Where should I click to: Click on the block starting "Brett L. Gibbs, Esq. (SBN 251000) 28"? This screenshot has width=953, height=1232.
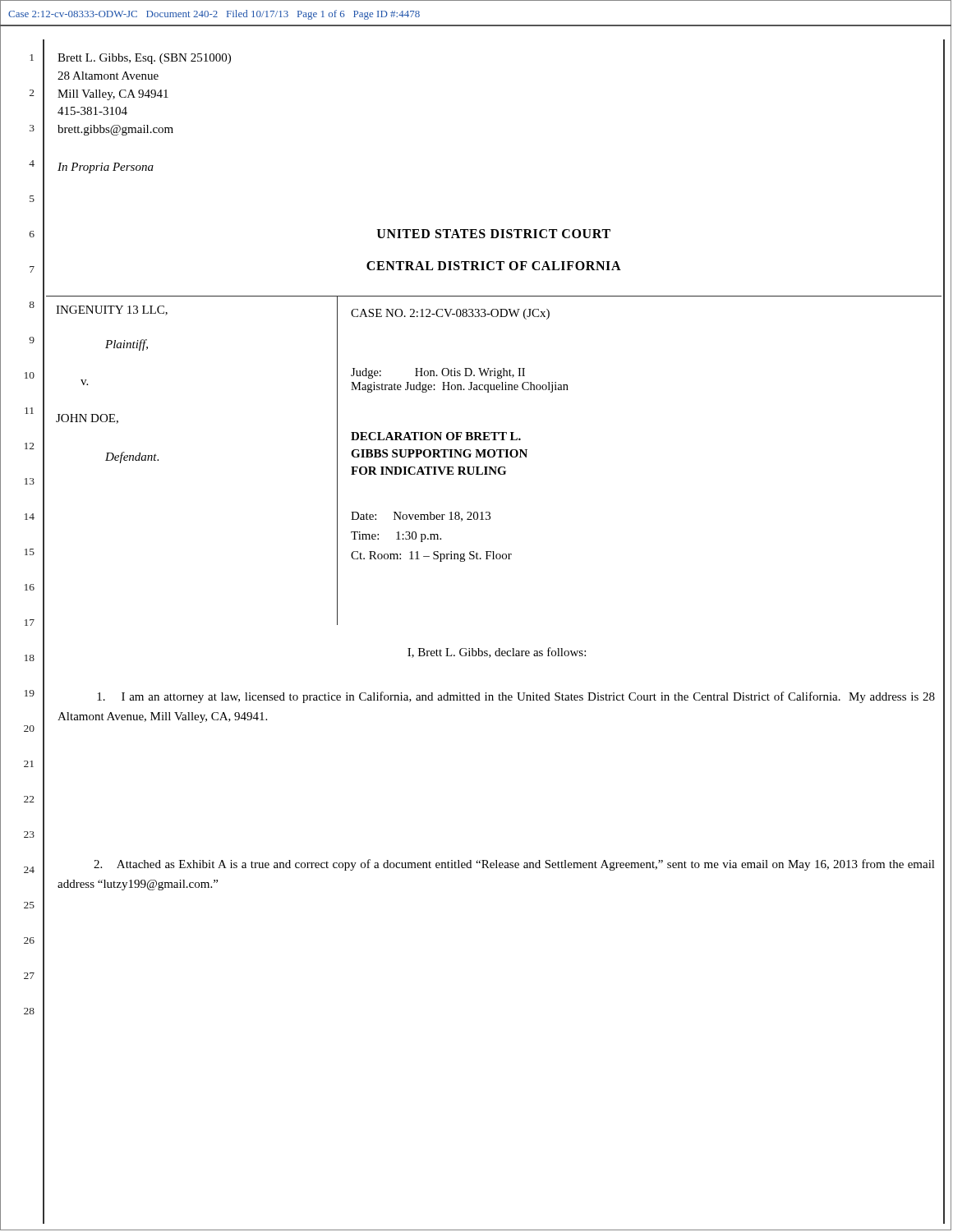pyautogui.click(x=144, y=93)
